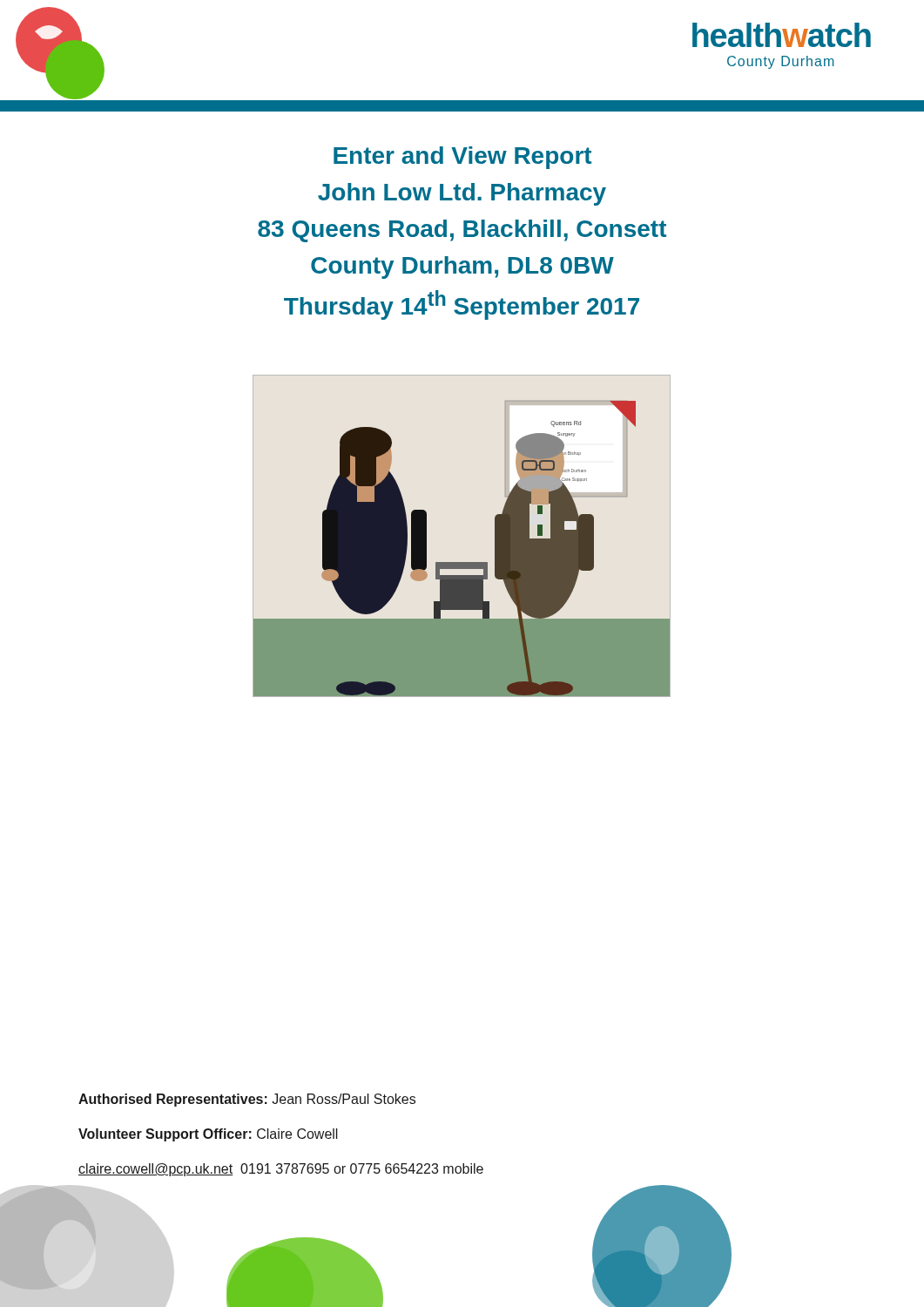Screen dimensions: 1307x924
Task: Navigate to the text starting "claire.cowell@pcp.uk.net 0191 3787695 or 0775 6654223 mobile"
Action: point(281,1169)
